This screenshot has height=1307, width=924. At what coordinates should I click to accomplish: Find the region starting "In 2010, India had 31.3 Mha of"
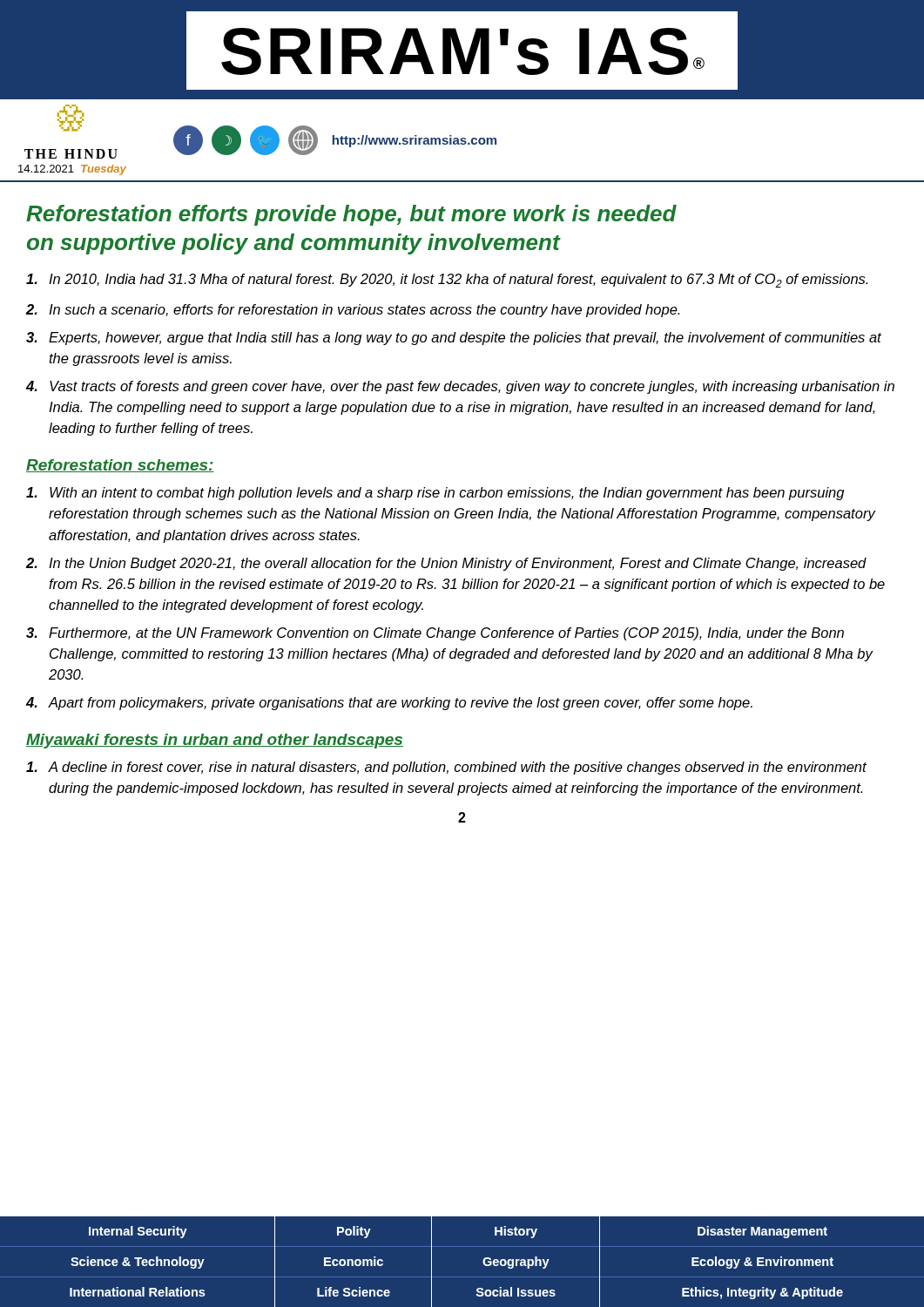pos(448,280)
